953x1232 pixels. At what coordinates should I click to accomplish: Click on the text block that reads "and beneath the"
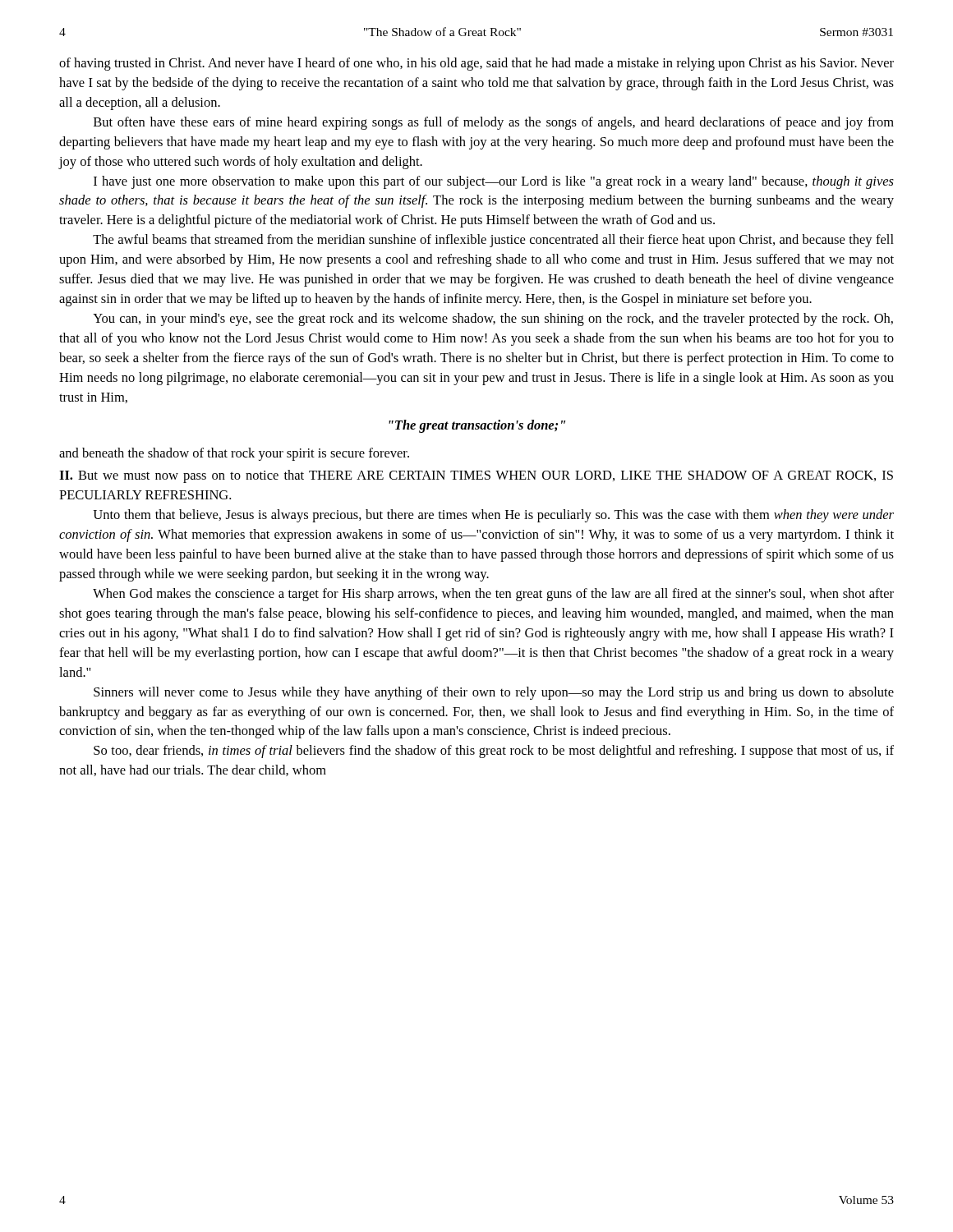point(234,454)
